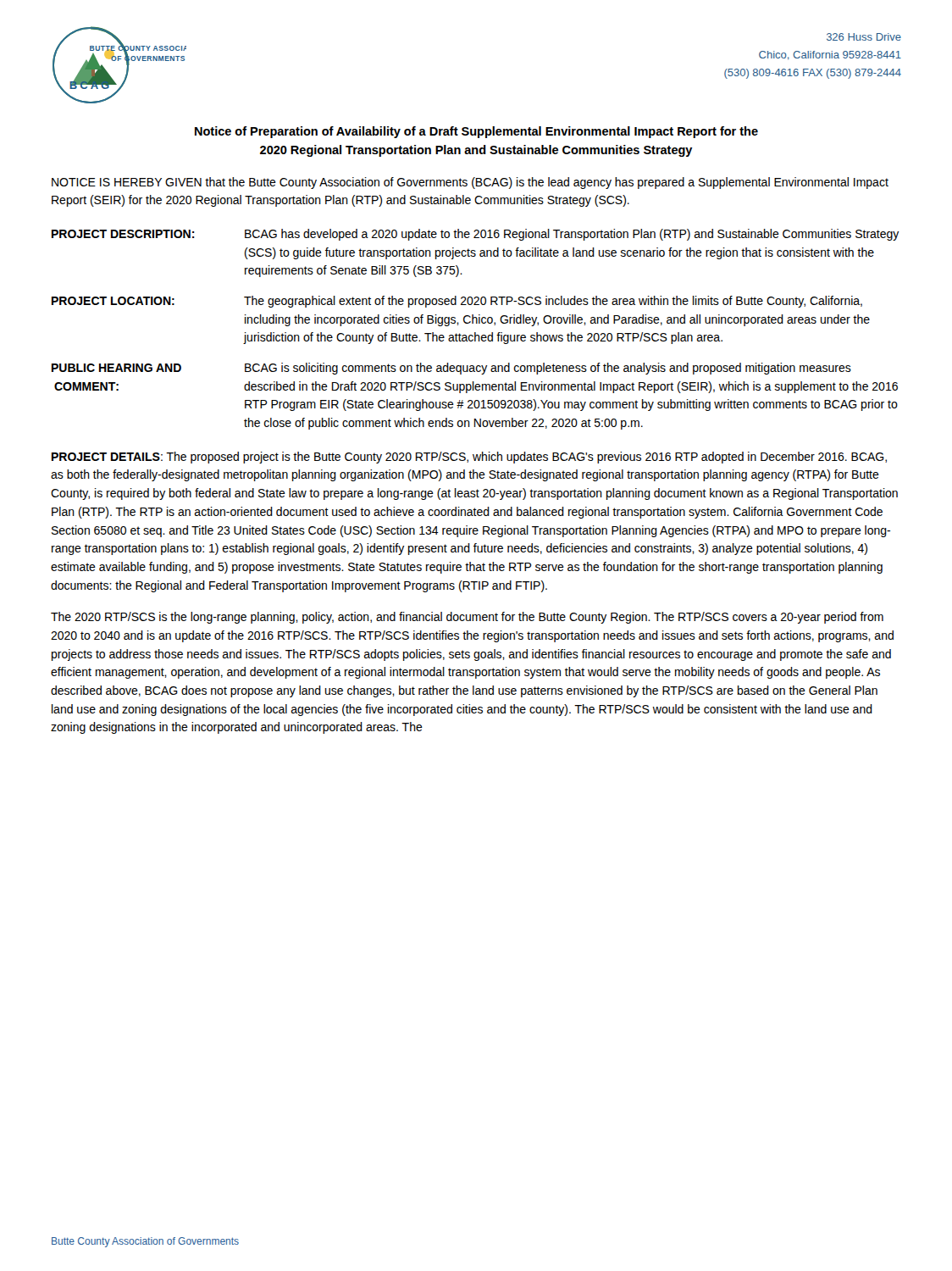The width and height of the screenshot is (952, 1271).
Task: Where is the passage that starts "PROJECT DESCRIPTION: BCAG has developed a"?
Action: point(476,253)
